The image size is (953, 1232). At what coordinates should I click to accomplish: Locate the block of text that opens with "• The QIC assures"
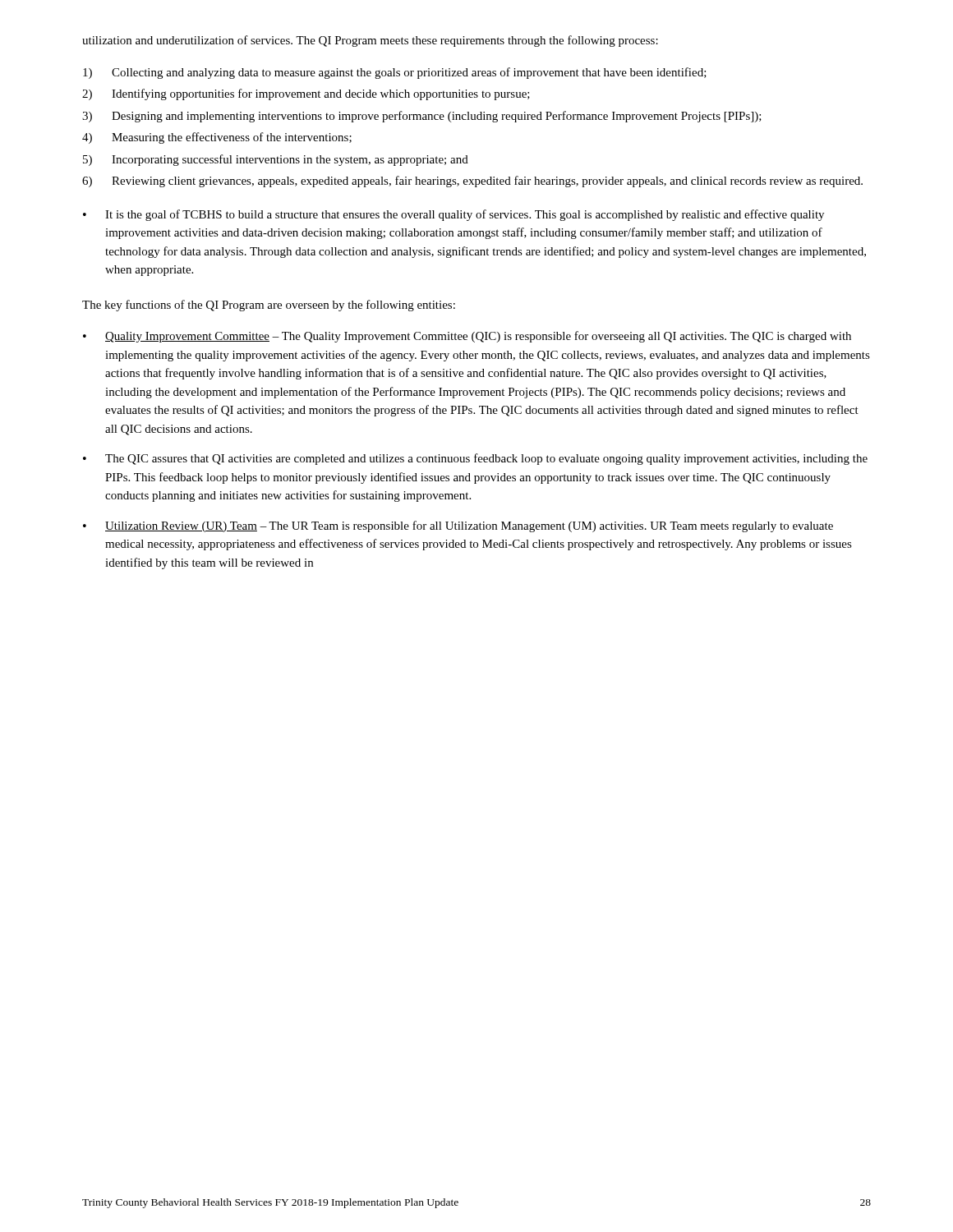(476, 477)
